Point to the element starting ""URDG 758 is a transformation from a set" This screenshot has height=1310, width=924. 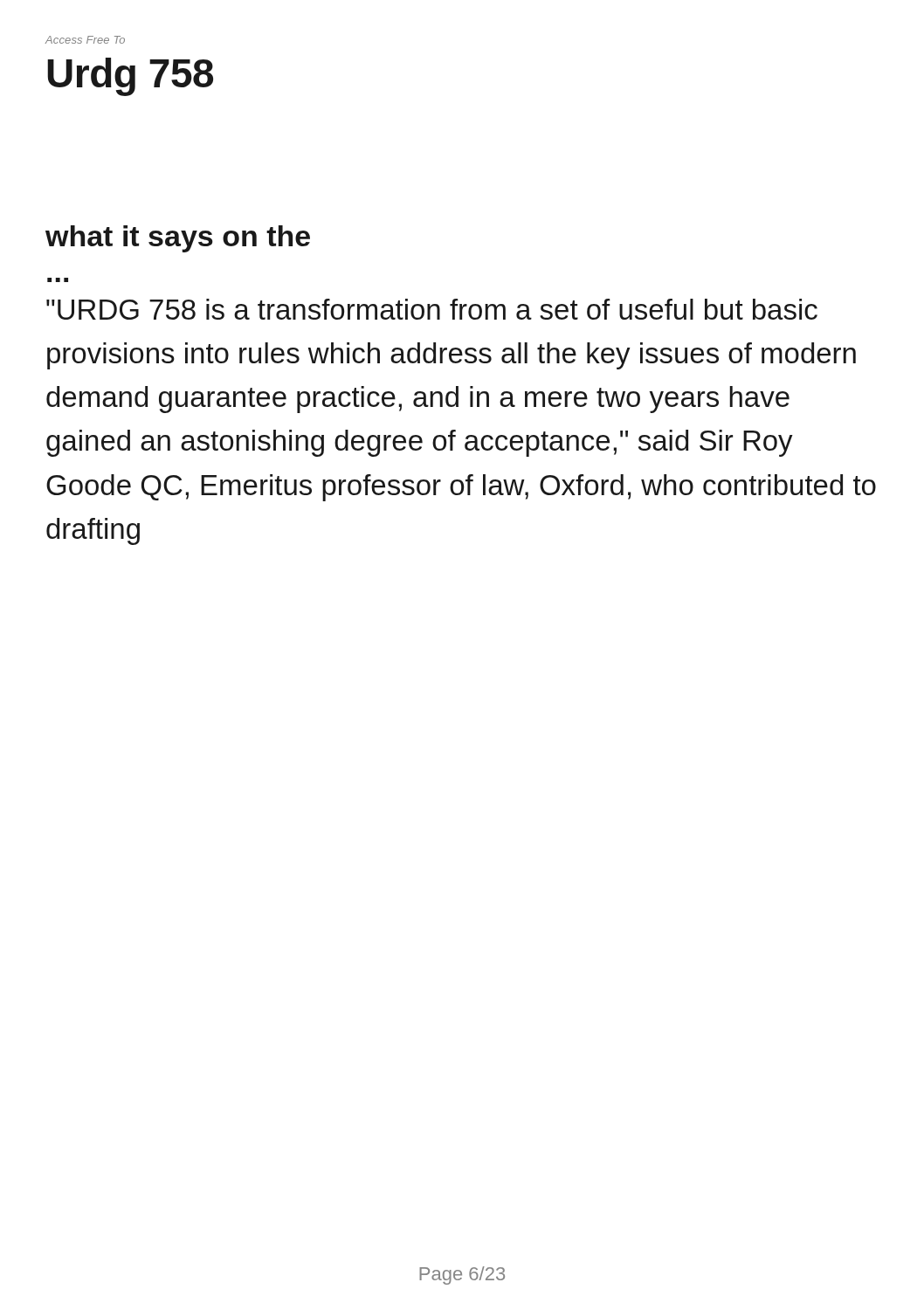461,419
